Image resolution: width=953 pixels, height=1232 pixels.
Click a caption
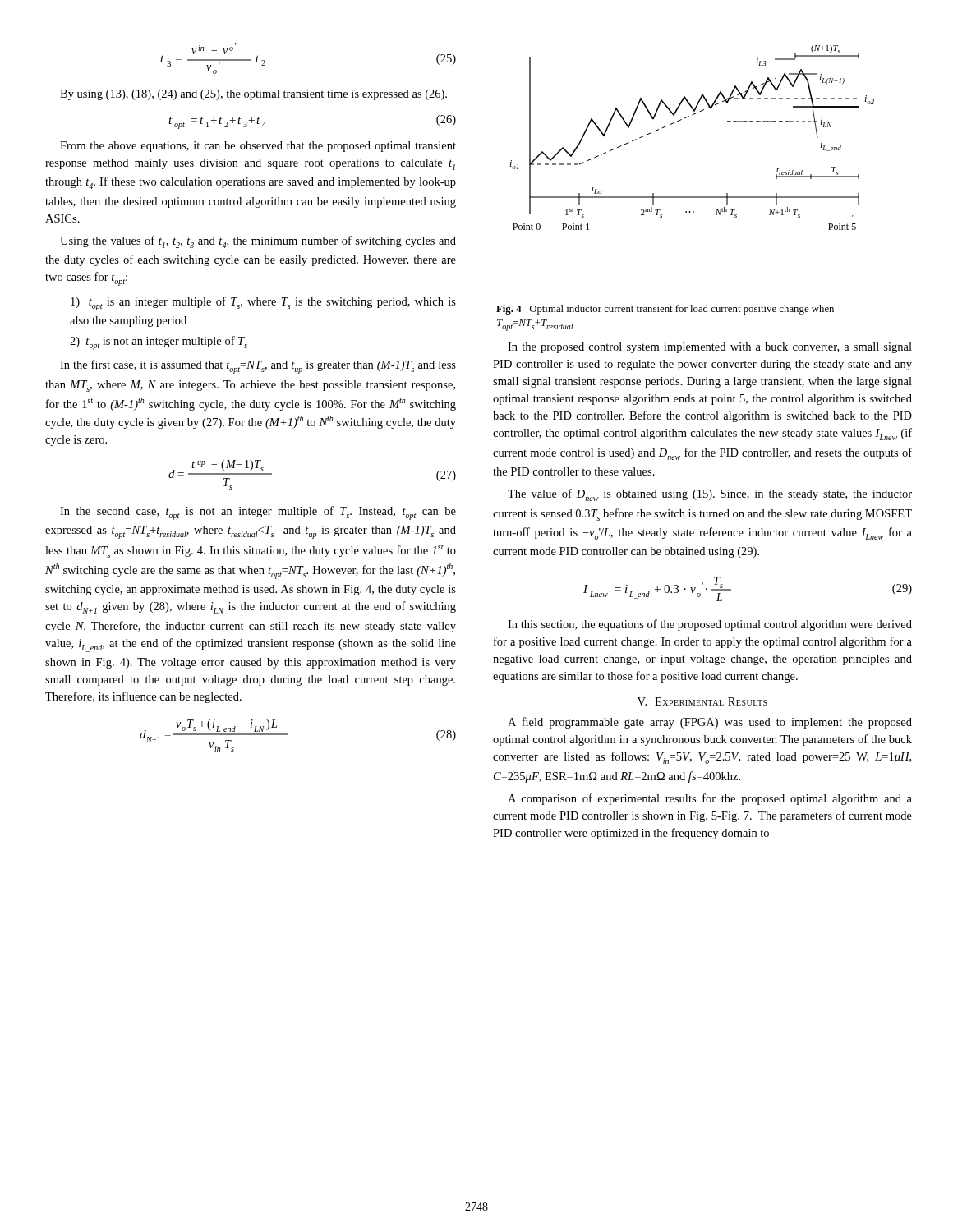coord(665,317)
